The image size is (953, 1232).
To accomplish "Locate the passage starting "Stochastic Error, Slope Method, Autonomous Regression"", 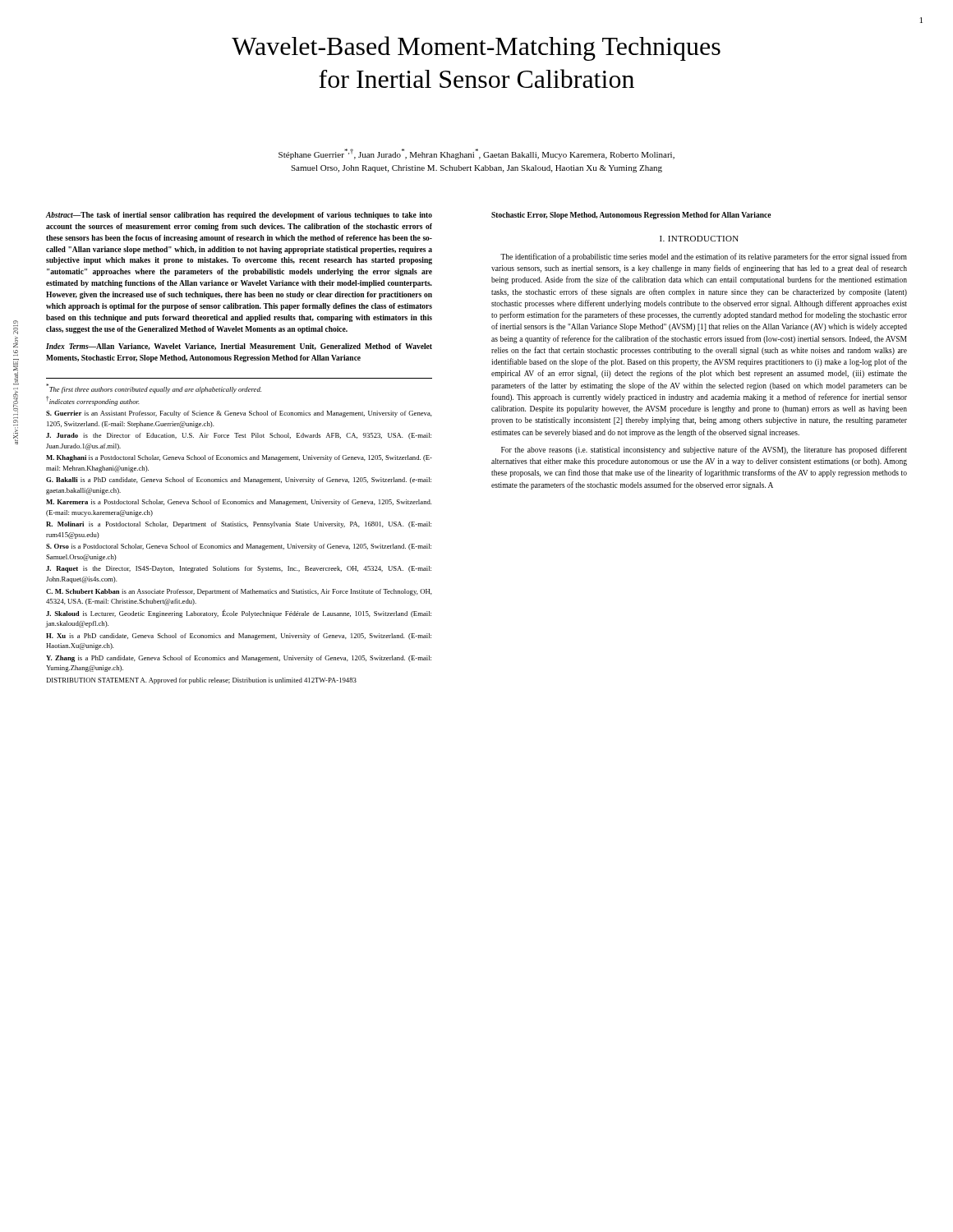I will point(631,215).
